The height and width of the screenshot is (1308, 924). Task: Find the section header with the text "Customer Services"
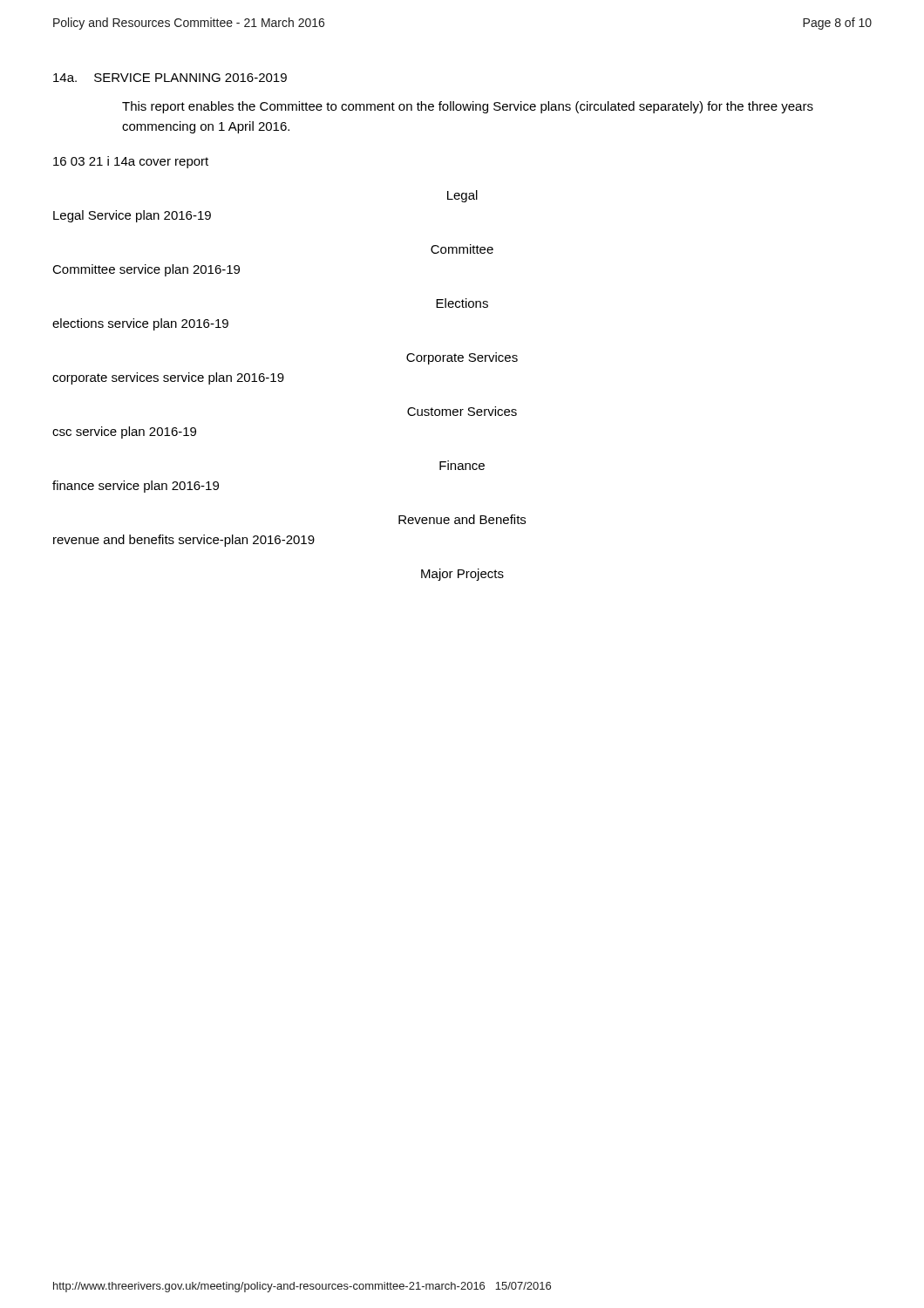(462, 411)
